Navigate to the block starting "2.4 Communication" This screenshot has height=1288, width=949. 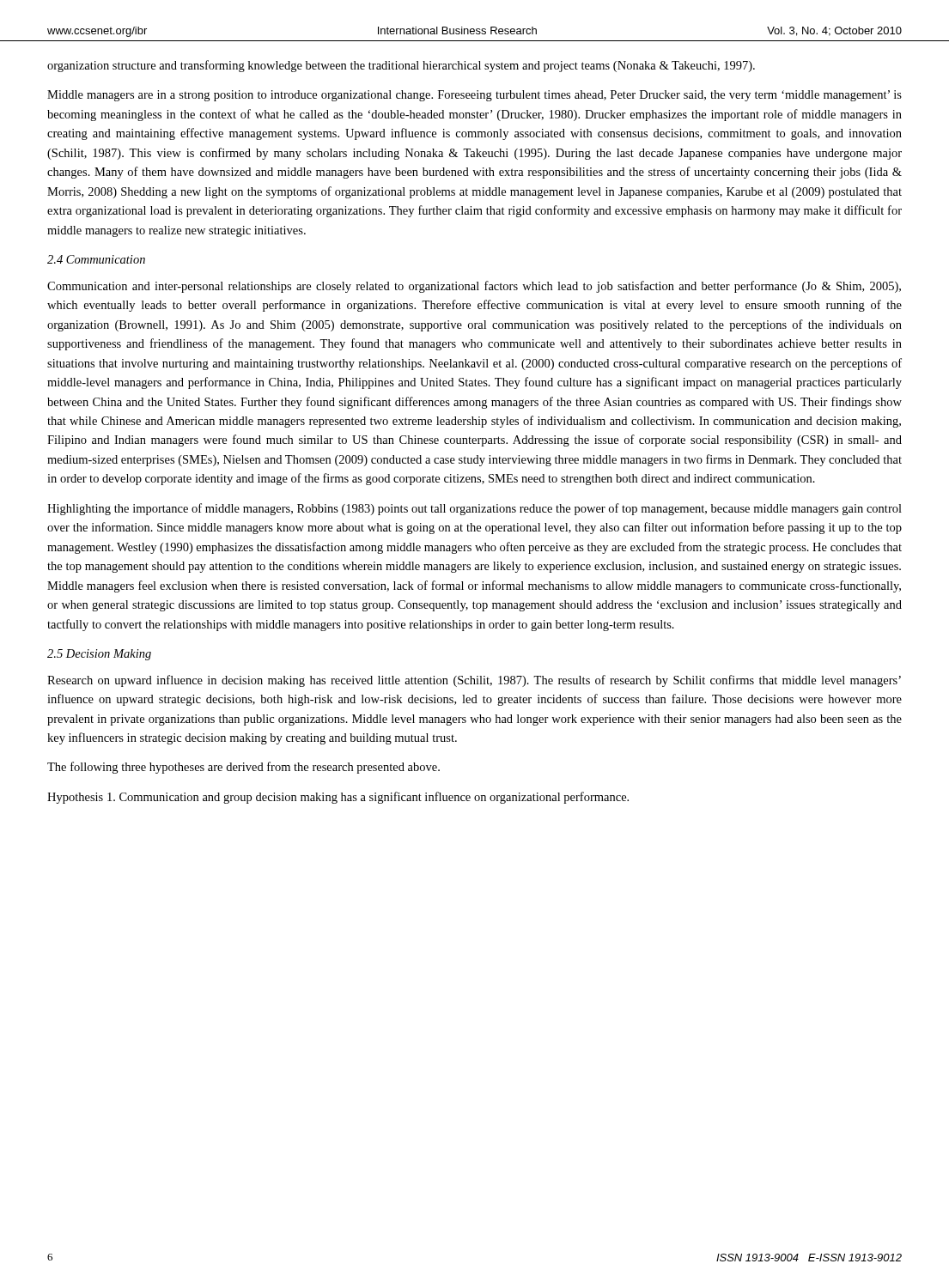tap(96, 259)
